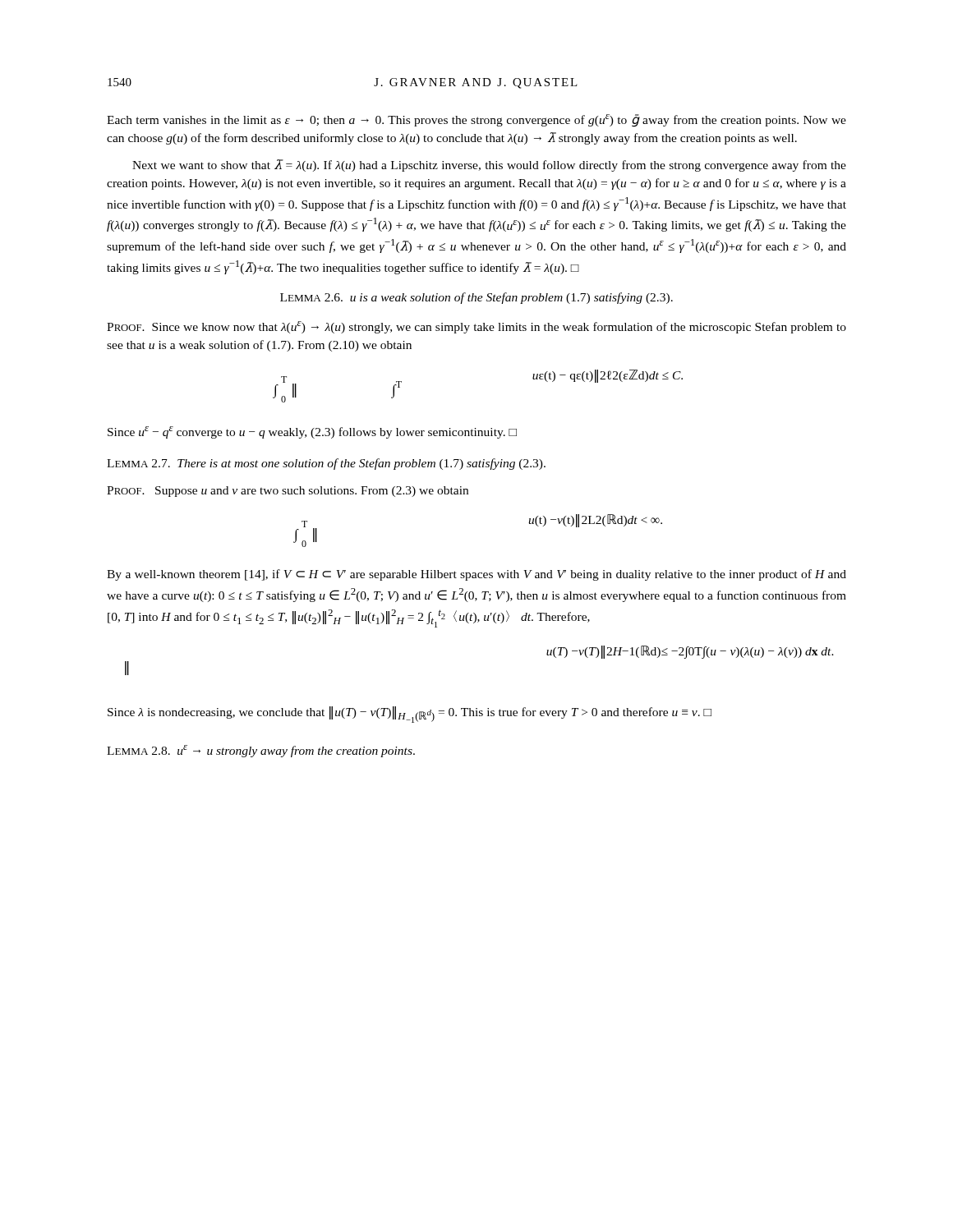Viewport: 953px width, 1232px height.
Task: Locate the text block that says "Since λ is nondecreasing, we conclude that ‖u(T)"
Action: [x=476, y=715]
